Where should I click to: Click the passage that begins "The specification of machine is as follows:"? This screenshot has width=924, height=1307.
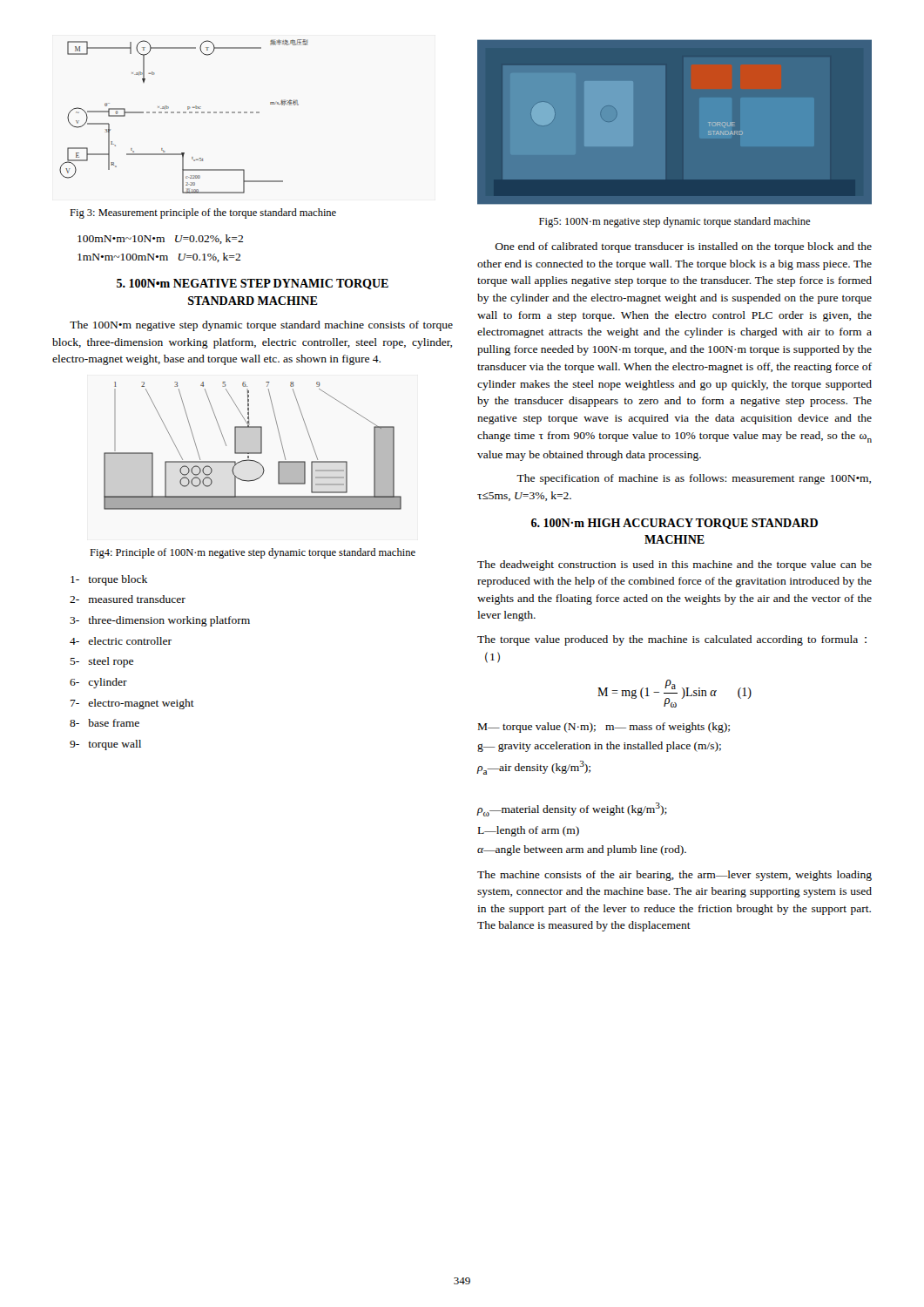coord(674,487)
